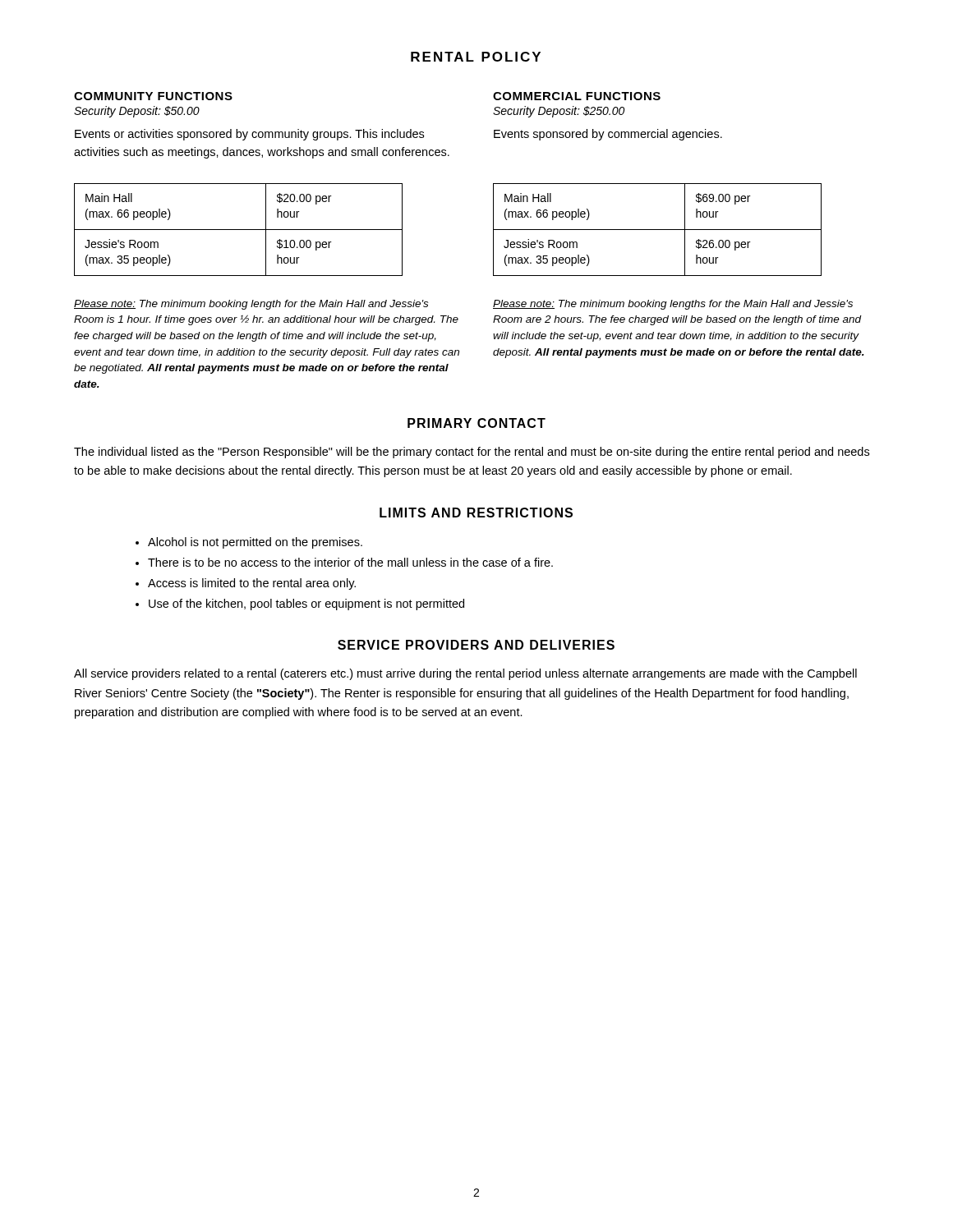Screen dimensions: 1232x953
Task: Point to the text starting "Access is limited"
Action: 252,583
